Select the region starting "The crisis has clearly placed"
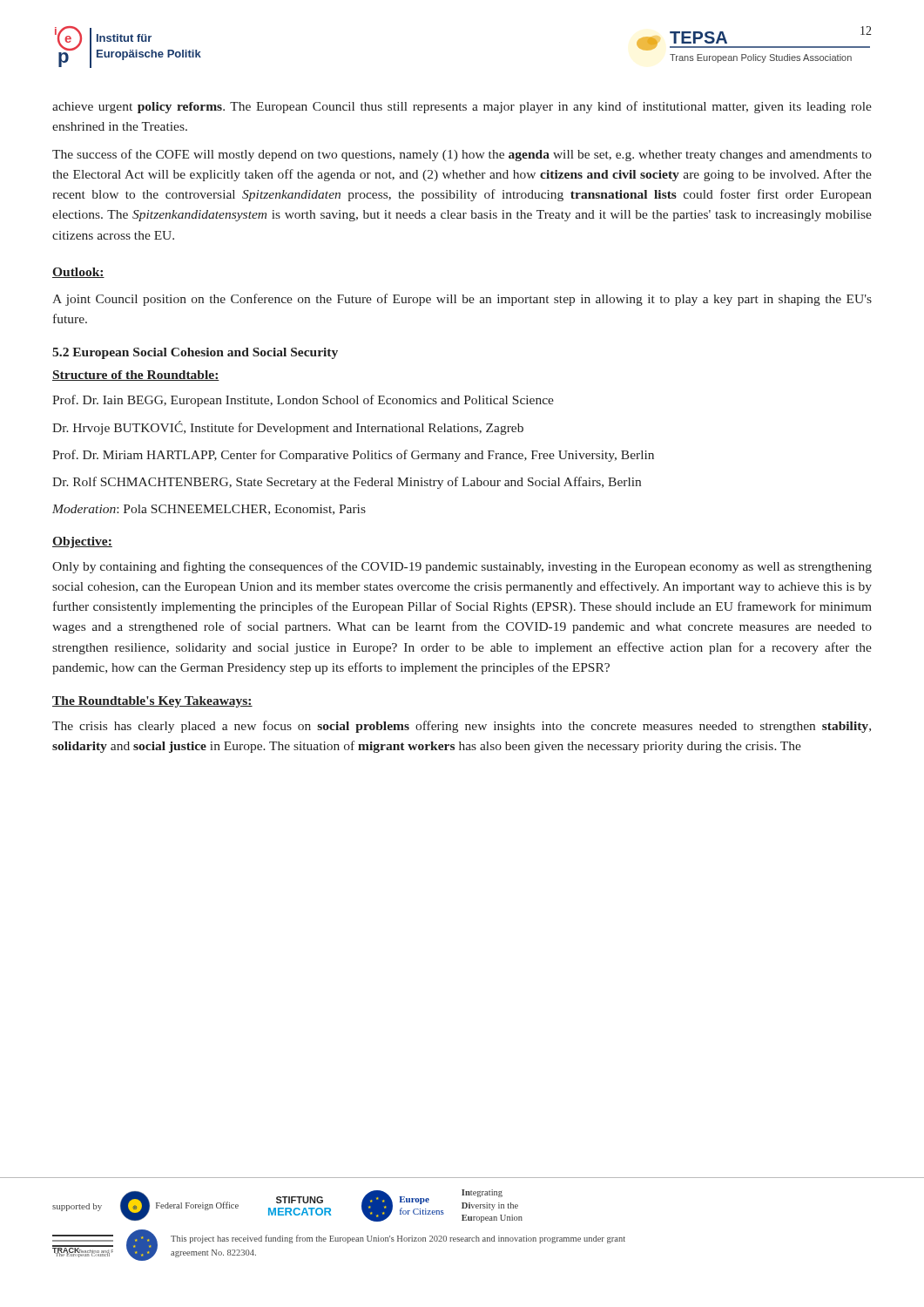The image size is (924, 1307). click(462, 736)
